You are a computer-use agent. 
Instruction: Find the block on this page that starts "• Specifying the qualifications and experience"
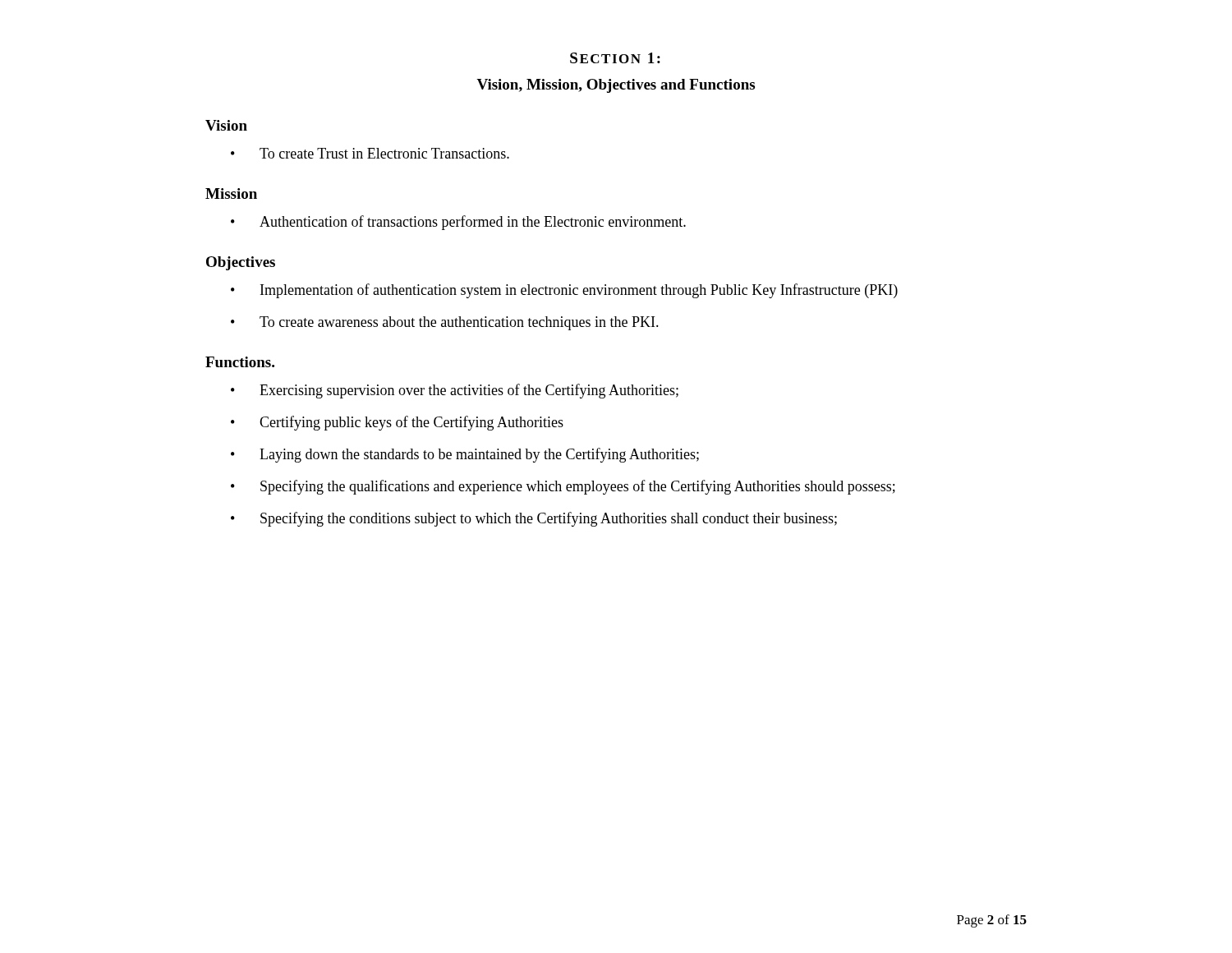click(x=616, y=487)
